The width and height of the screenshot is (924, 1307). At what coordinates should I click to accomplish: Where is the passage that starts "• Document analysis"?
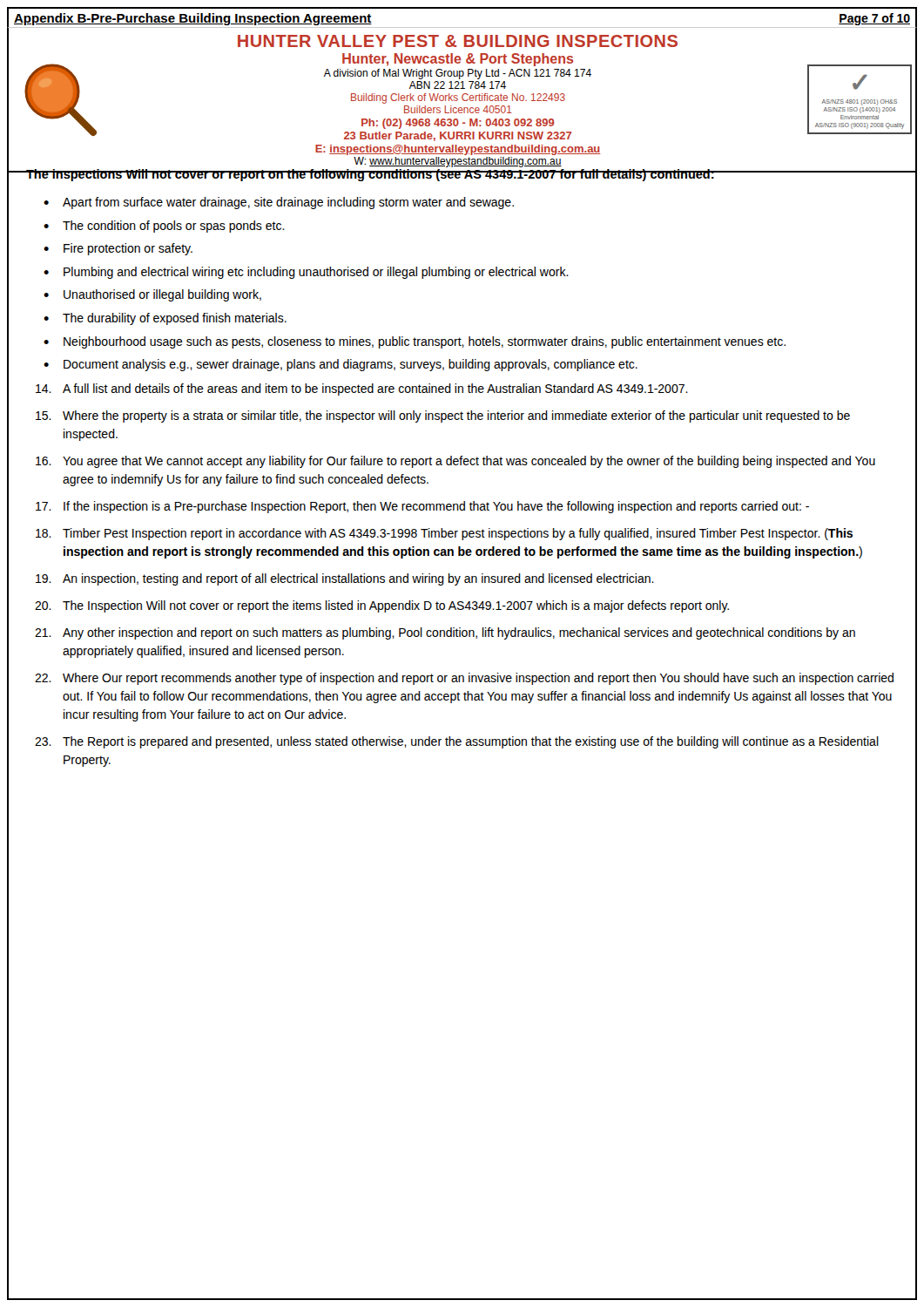click(x=341, y=366)
